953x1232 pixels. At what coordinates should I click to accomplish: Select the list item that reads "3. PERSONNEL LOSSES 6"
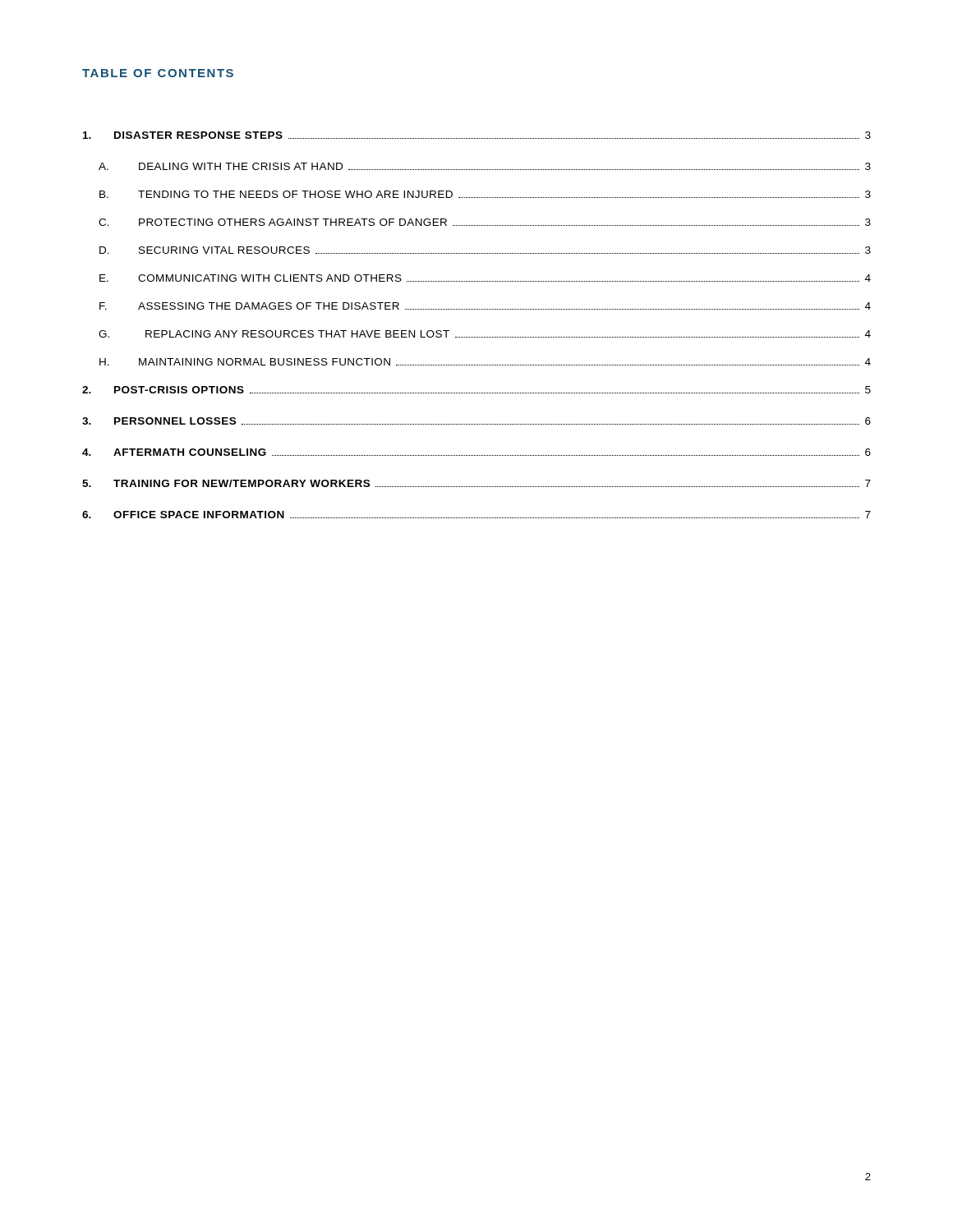[476, 421]
